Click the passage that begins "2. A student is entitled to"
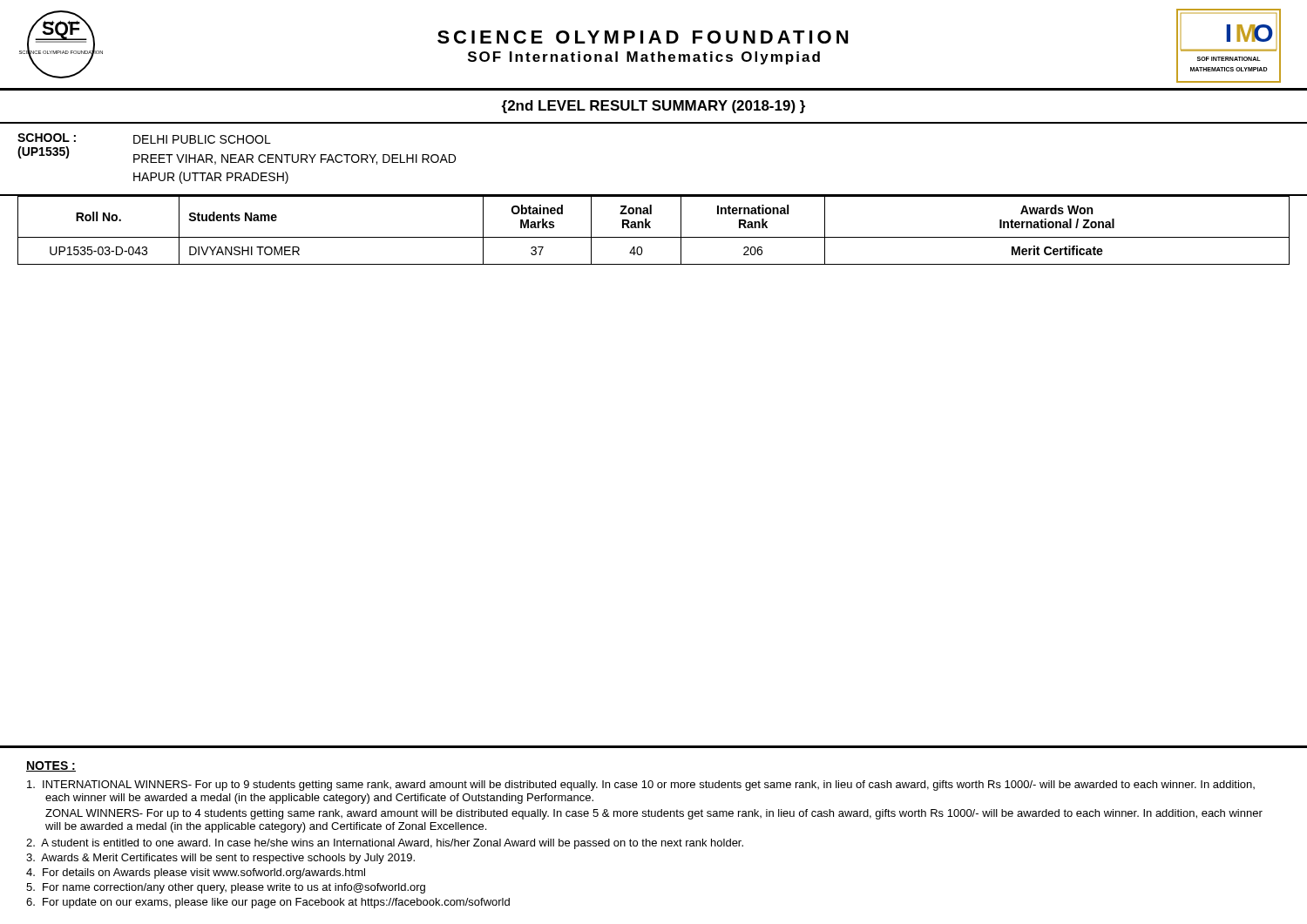 click(x=385, y=843)
